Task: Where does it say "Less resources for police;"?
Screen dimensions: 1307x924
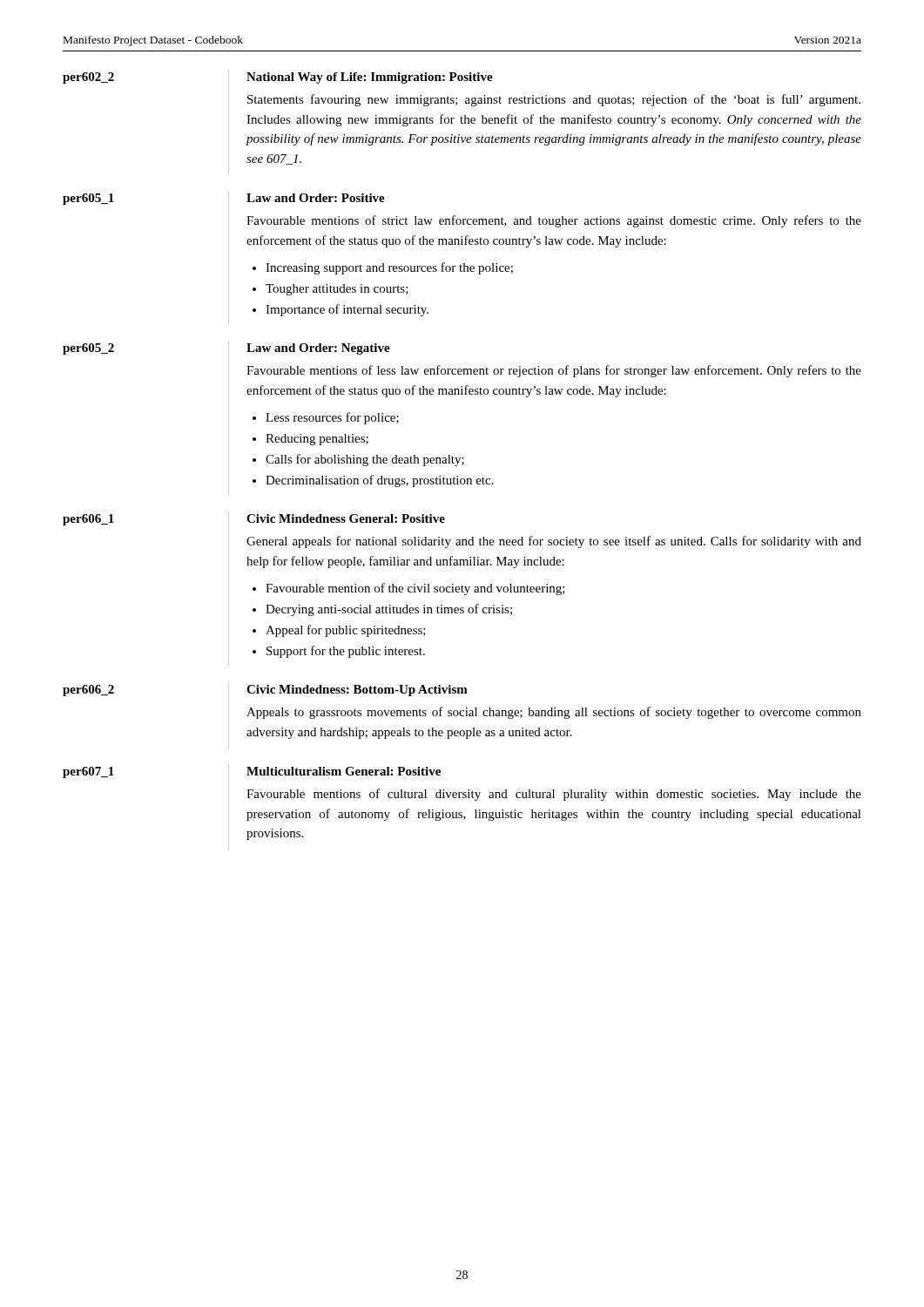Action: [333, 417]
